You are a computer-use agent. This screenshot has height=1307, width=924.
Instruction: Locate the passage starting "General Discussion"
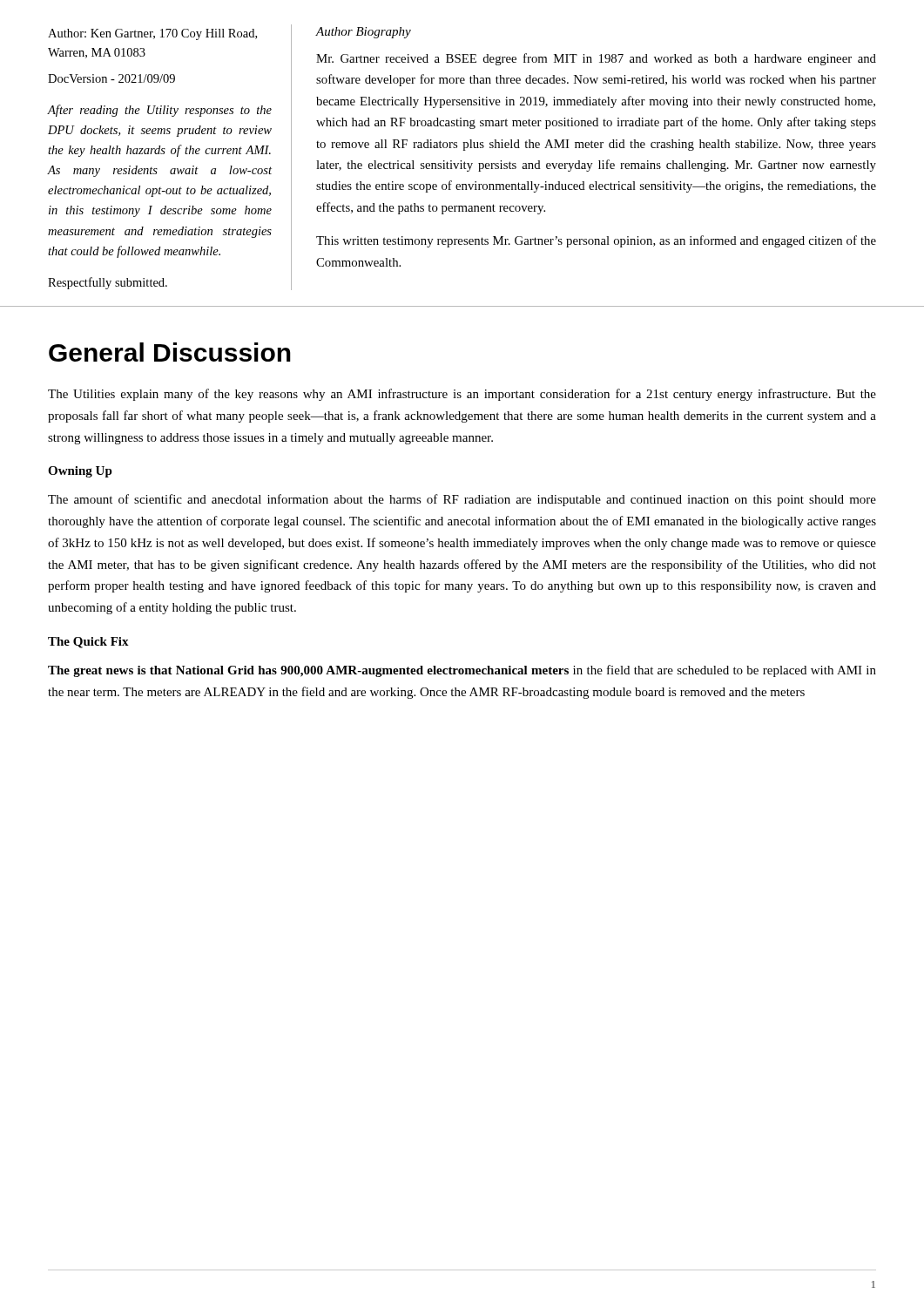coord(170,352)
